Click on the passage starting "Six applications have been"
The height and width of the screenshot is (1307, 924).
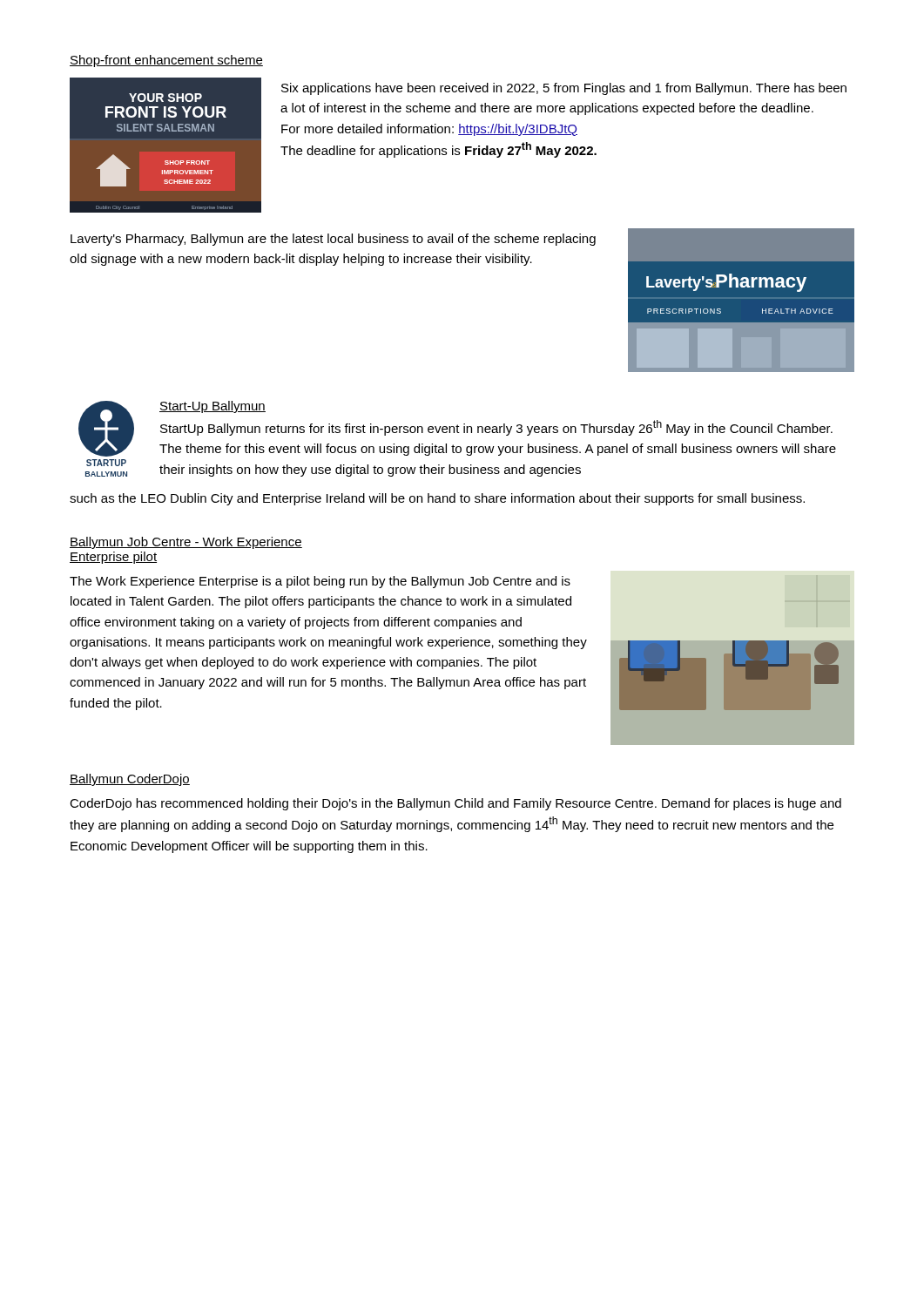(x=564, y=119)
